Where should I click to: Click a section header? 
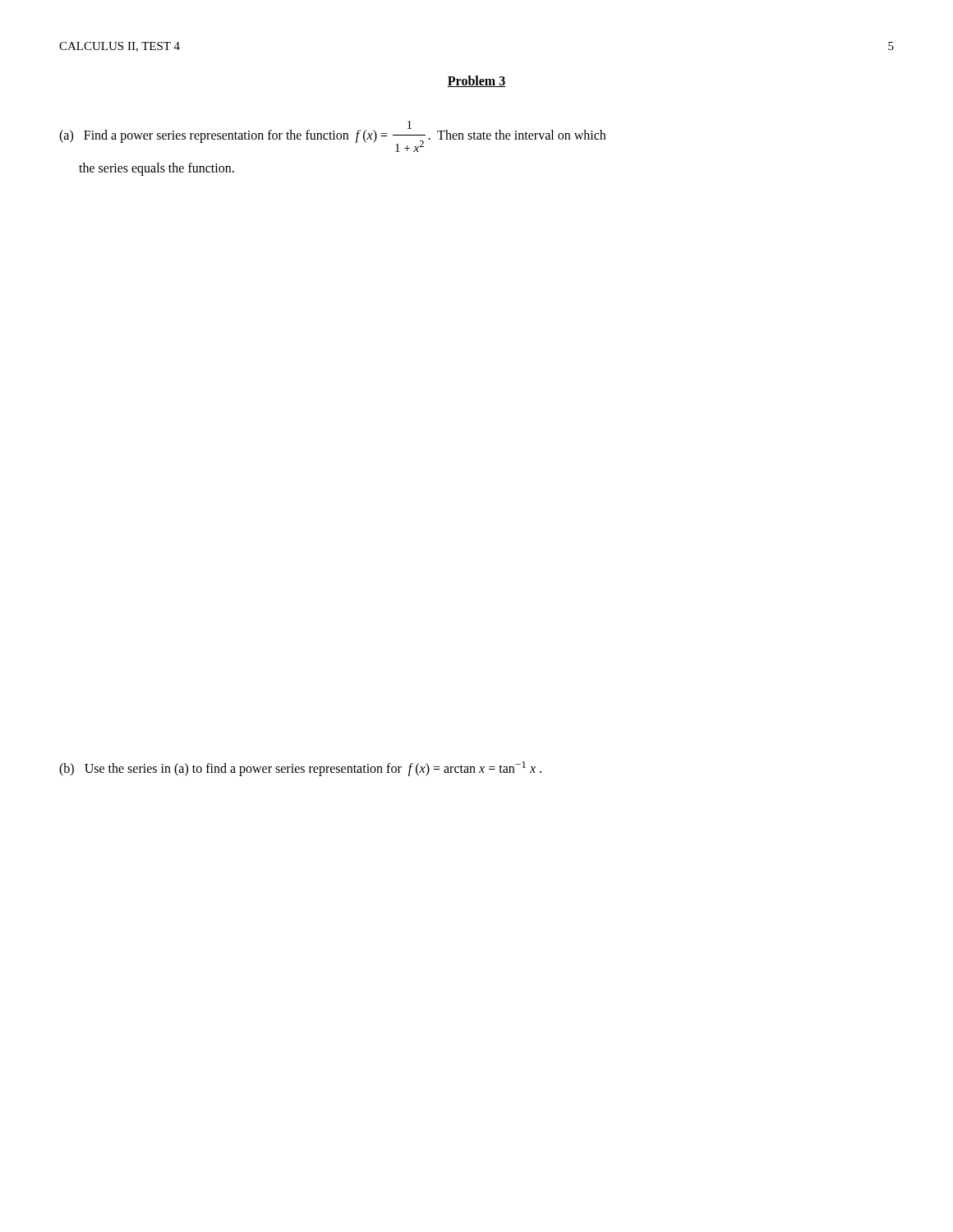pos(476,81)
